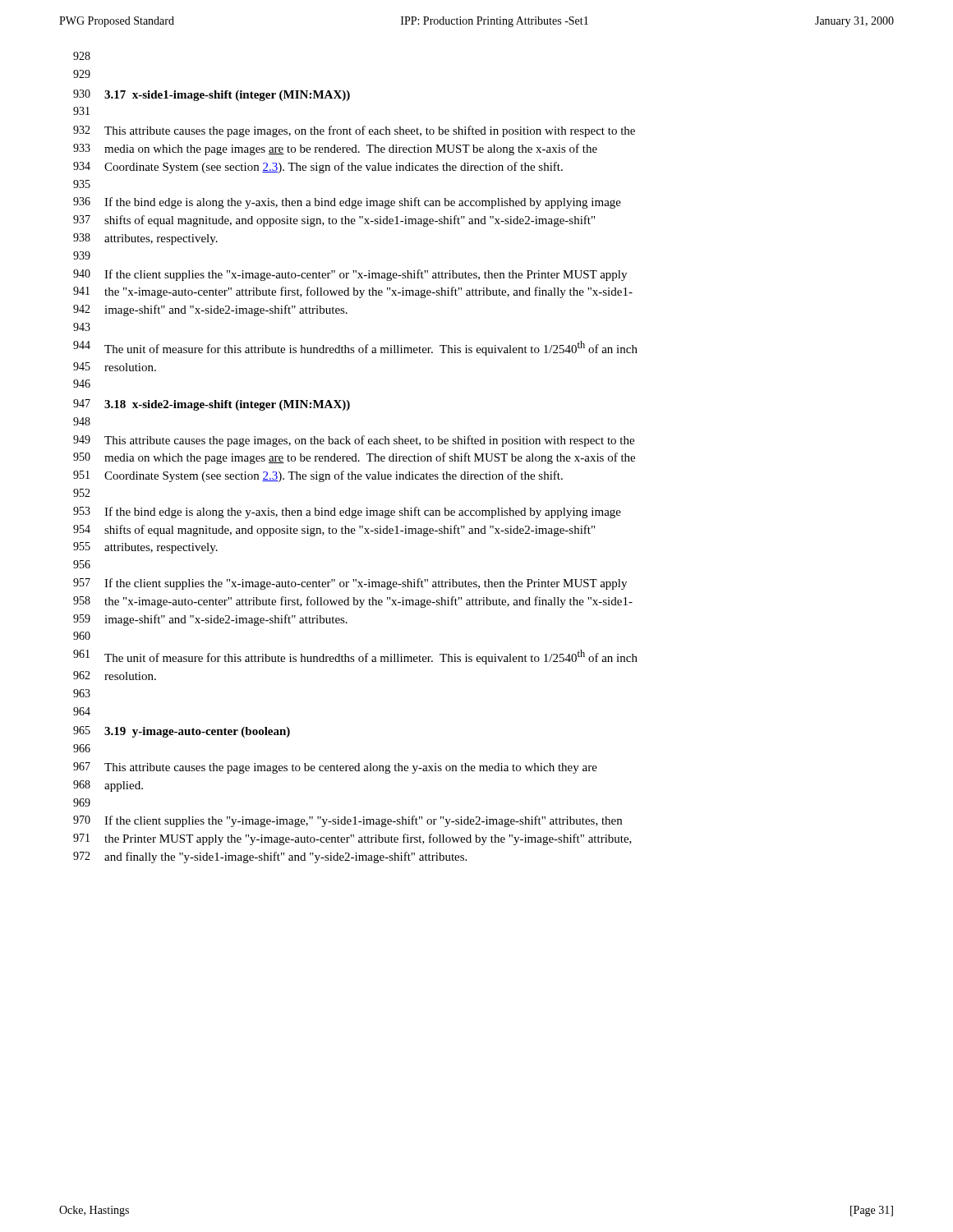Image resolution: width=953 pixels, height=1232 pixels.
Task: Where is the passage that starts "949 This attribute causes the"?
Action: (x=476, y=459)
